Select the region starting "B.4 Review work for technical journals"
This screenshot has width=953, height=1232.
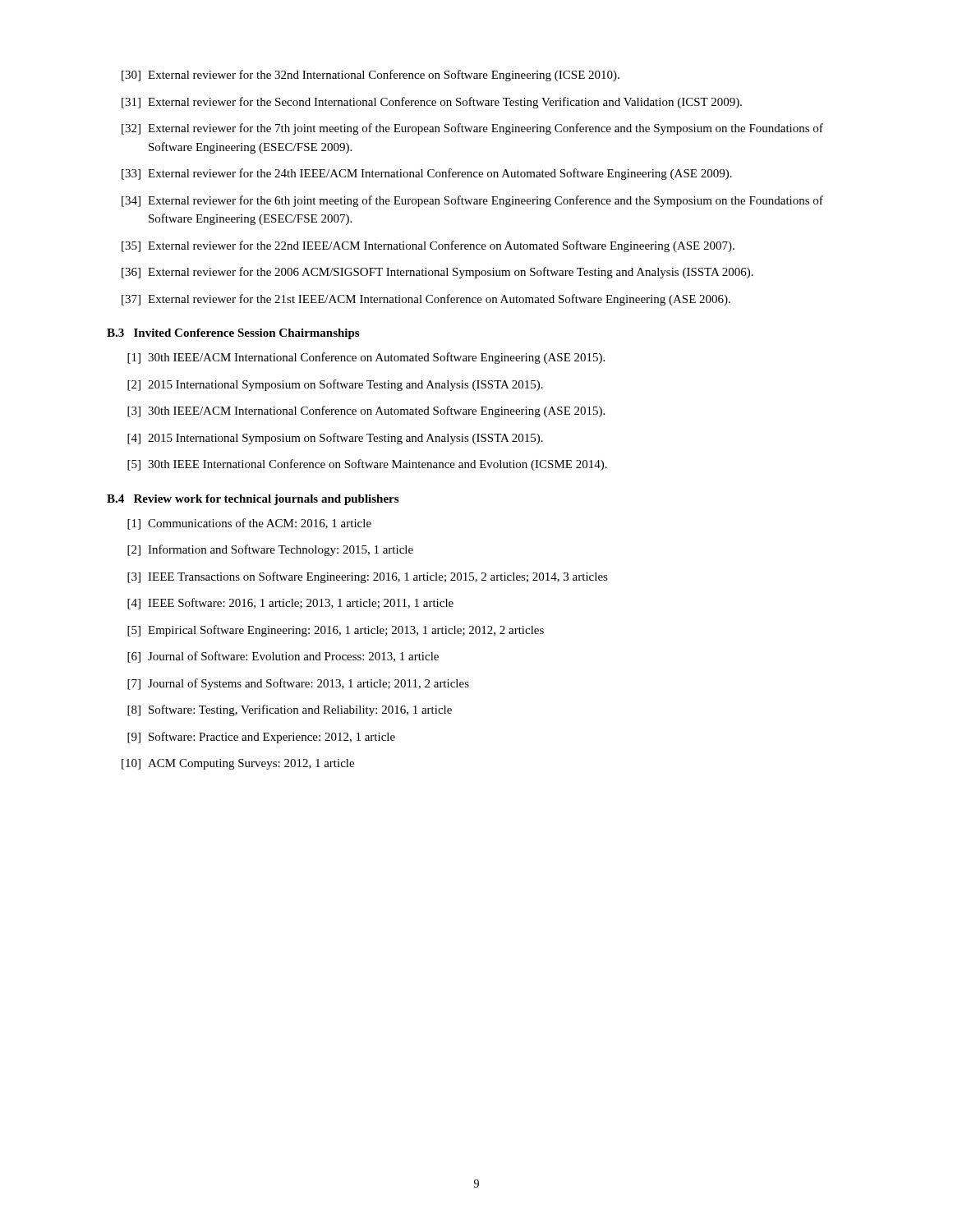[253, 498]
